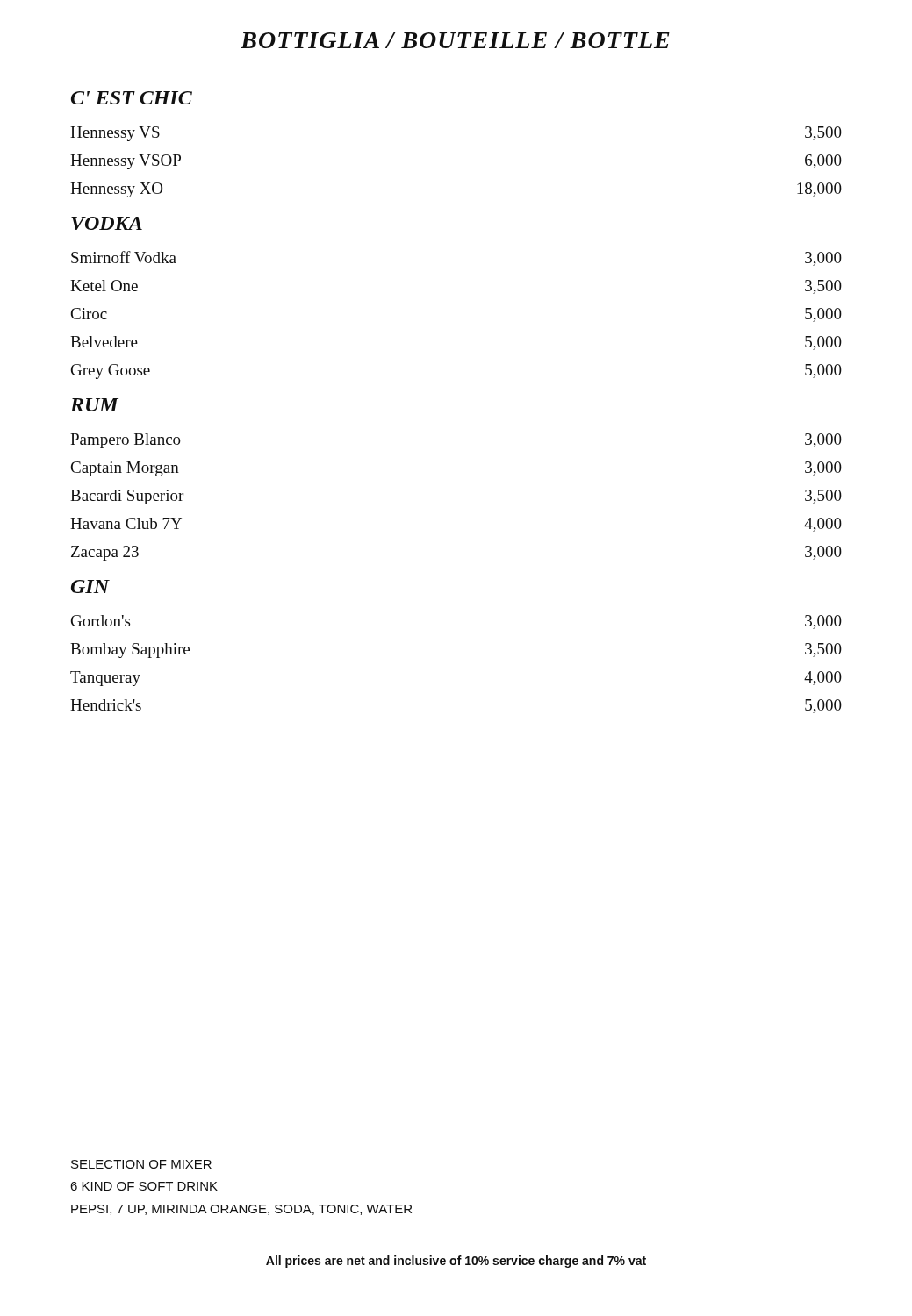The width and height of the screenshot is (912, 1316).
Task: Locate the text "Grey Goose 5,000"
Action: click(115, 371)
